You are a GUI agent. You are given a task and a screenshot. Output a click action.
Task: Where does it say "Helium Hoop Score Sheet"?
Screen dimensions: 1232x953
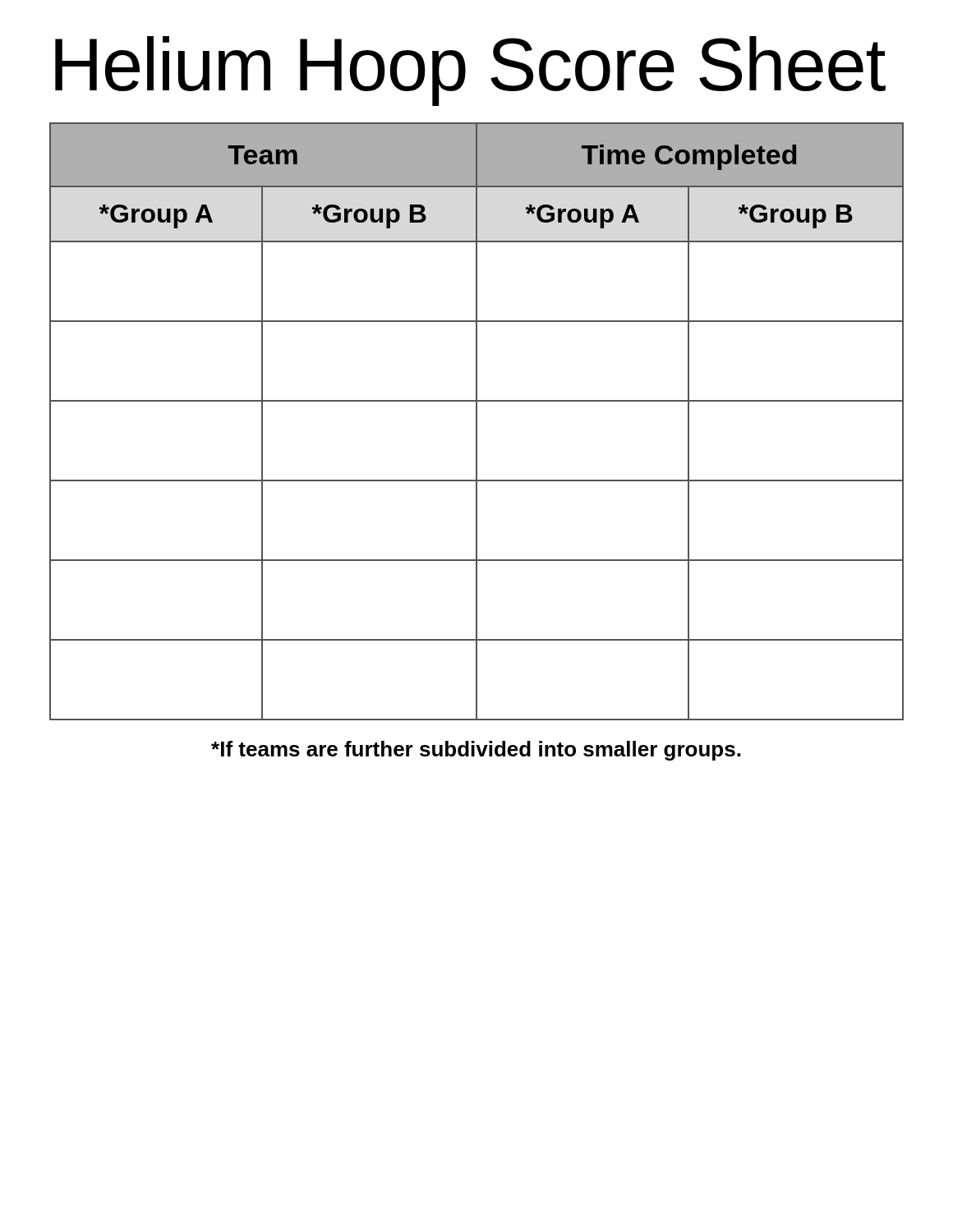pyautogui.click(x=467, y=65)
